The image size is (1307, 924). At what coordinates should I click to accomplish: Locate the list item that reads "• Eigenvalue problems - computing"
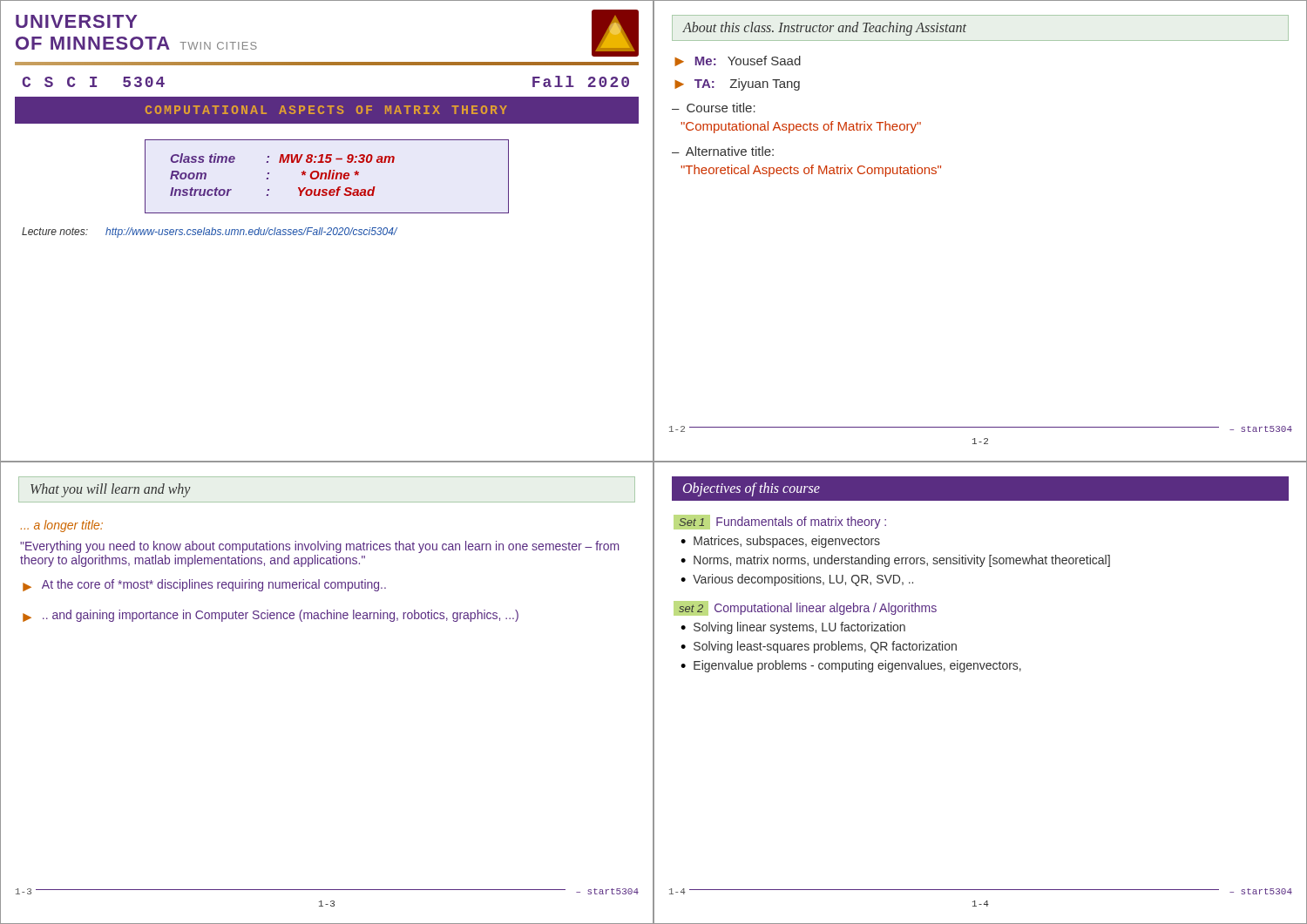pos(851,666)
